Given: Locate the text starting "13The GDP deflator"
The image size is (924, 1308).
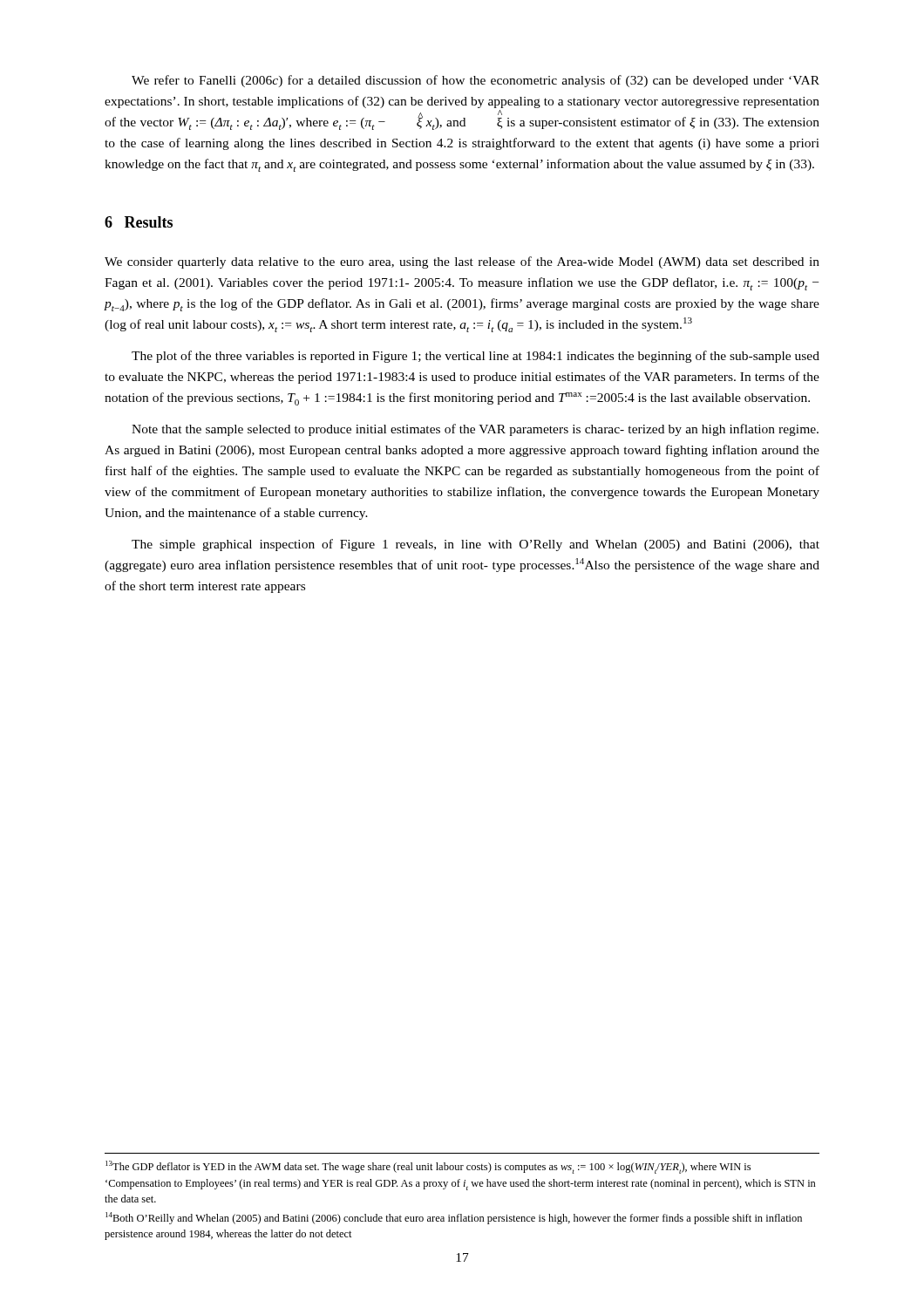Looking at the screenshot, I should point(460,1182).
